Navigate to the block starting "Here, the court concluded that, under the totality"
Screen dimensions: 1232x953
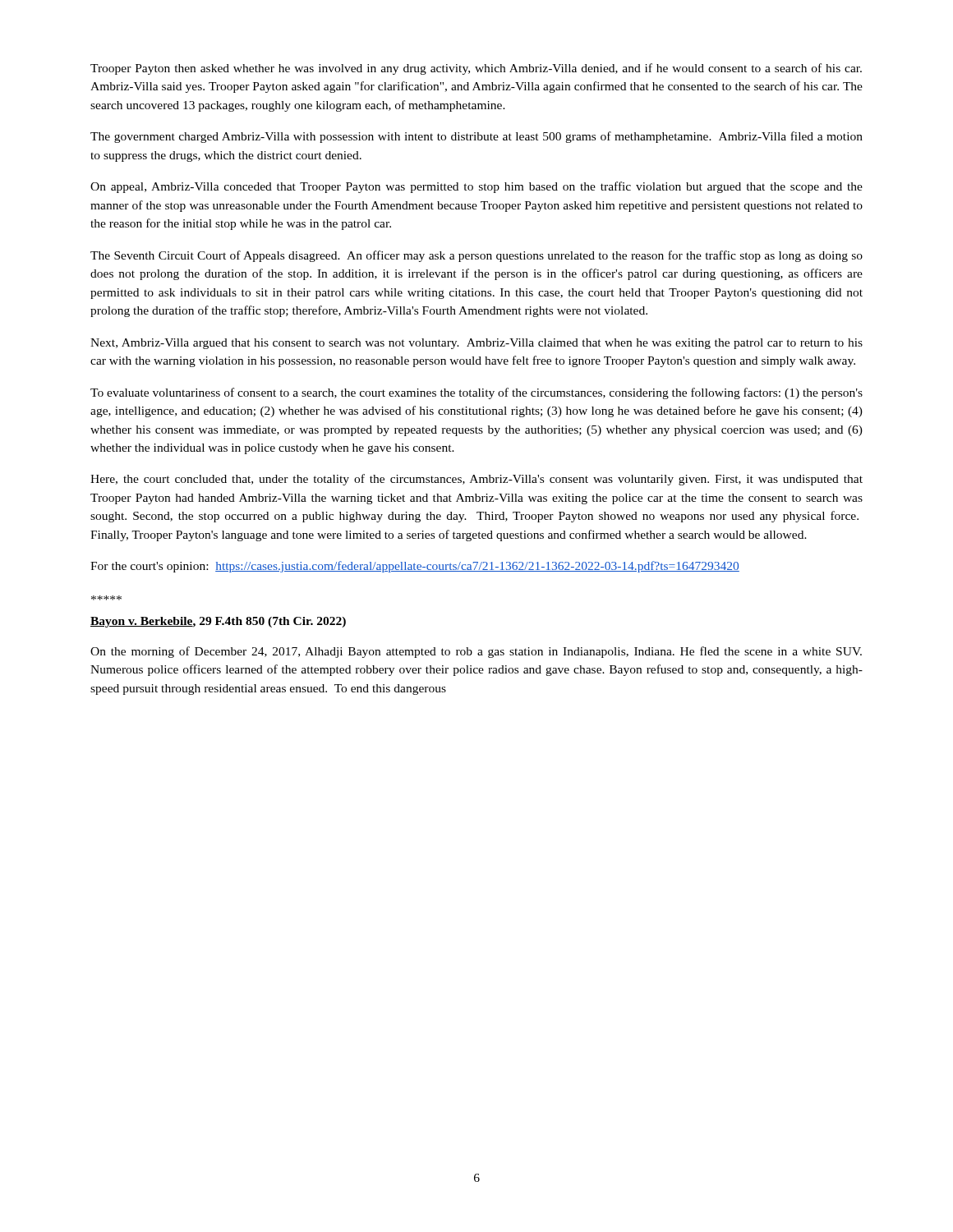(476, 506)
